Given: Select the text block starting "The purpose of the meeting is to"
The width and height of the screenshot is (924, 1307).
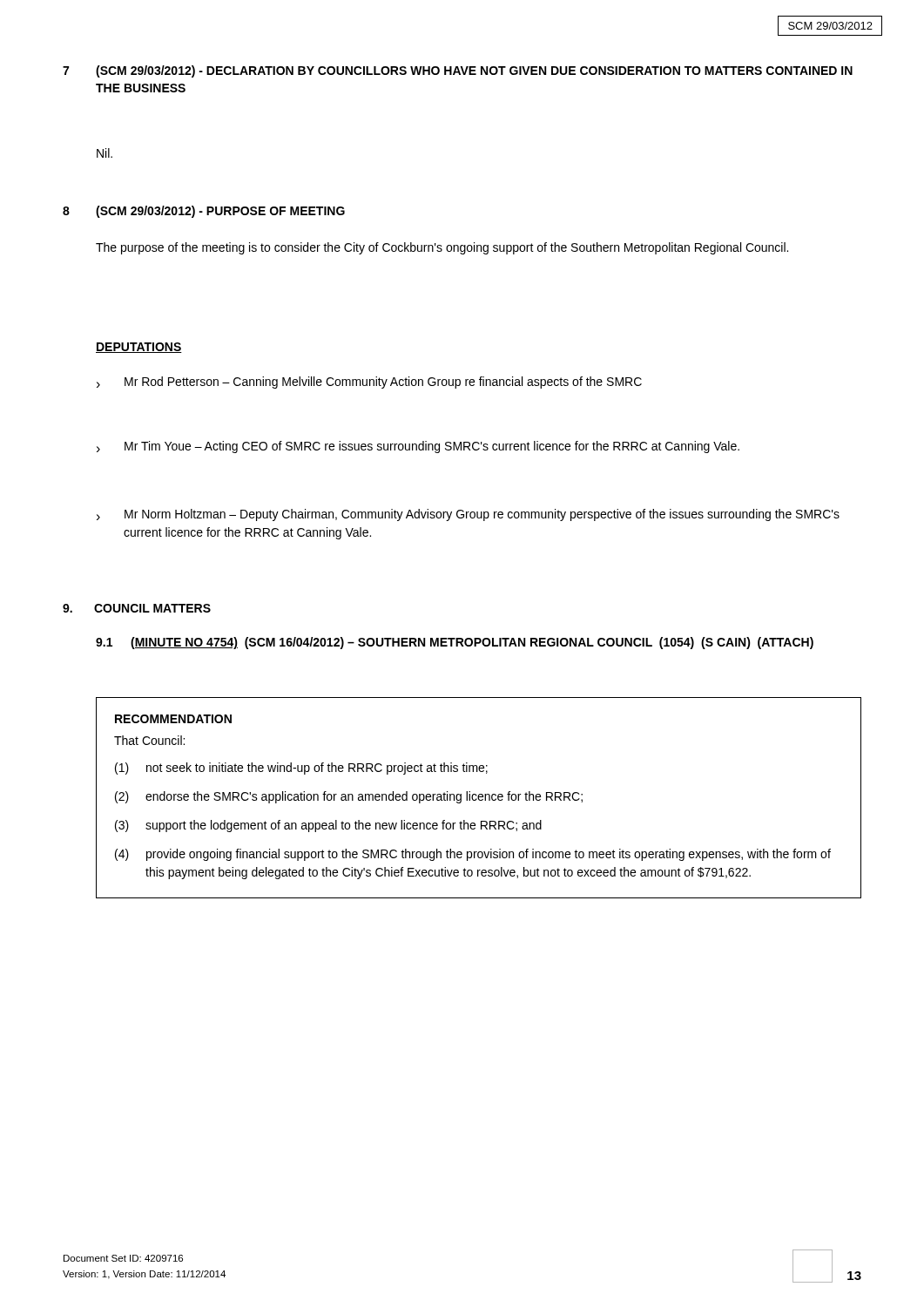Looking at the screenshot, I should [443, 247].
